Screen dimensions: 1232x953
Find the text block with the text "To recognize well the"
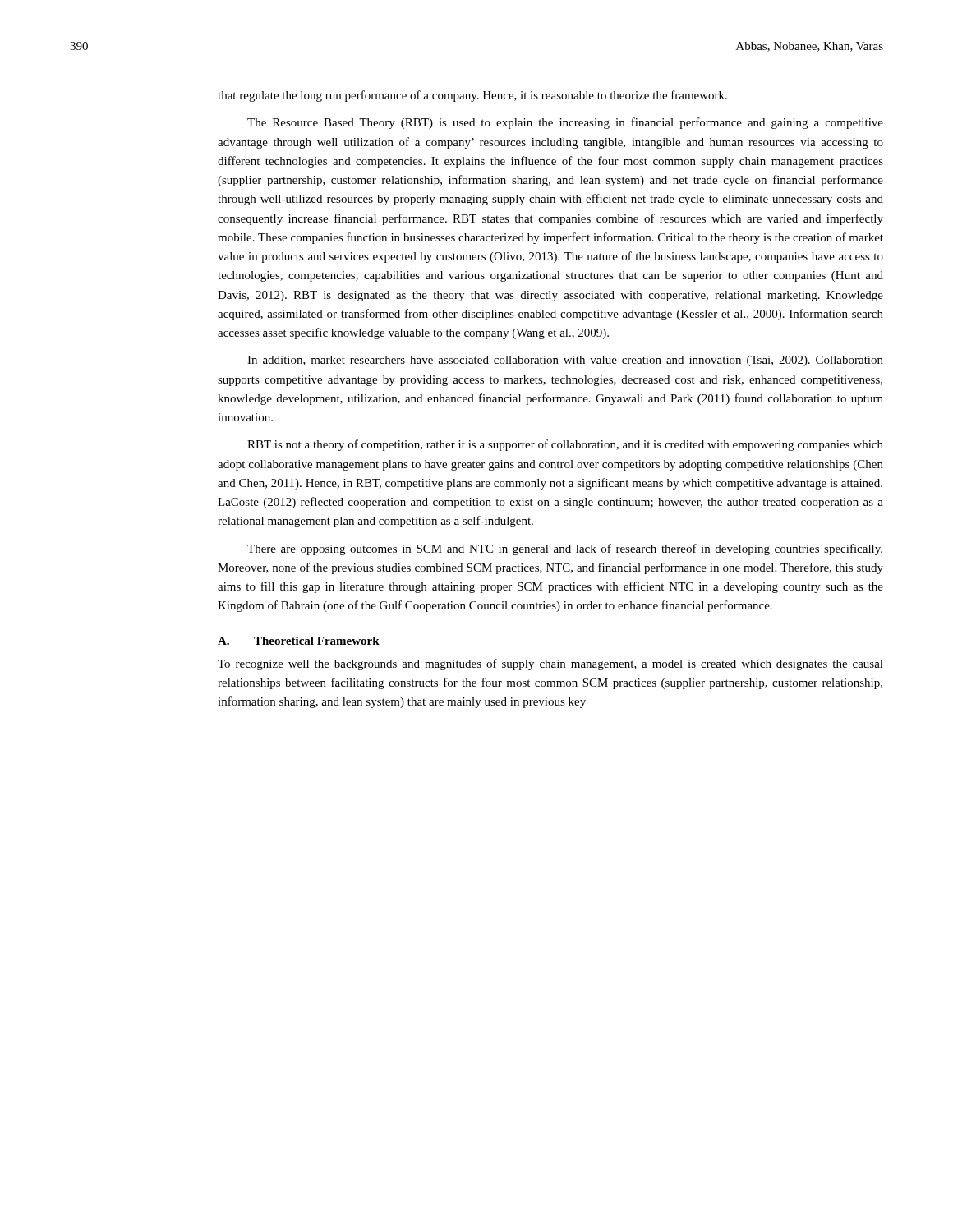click(x=550, y=683)
